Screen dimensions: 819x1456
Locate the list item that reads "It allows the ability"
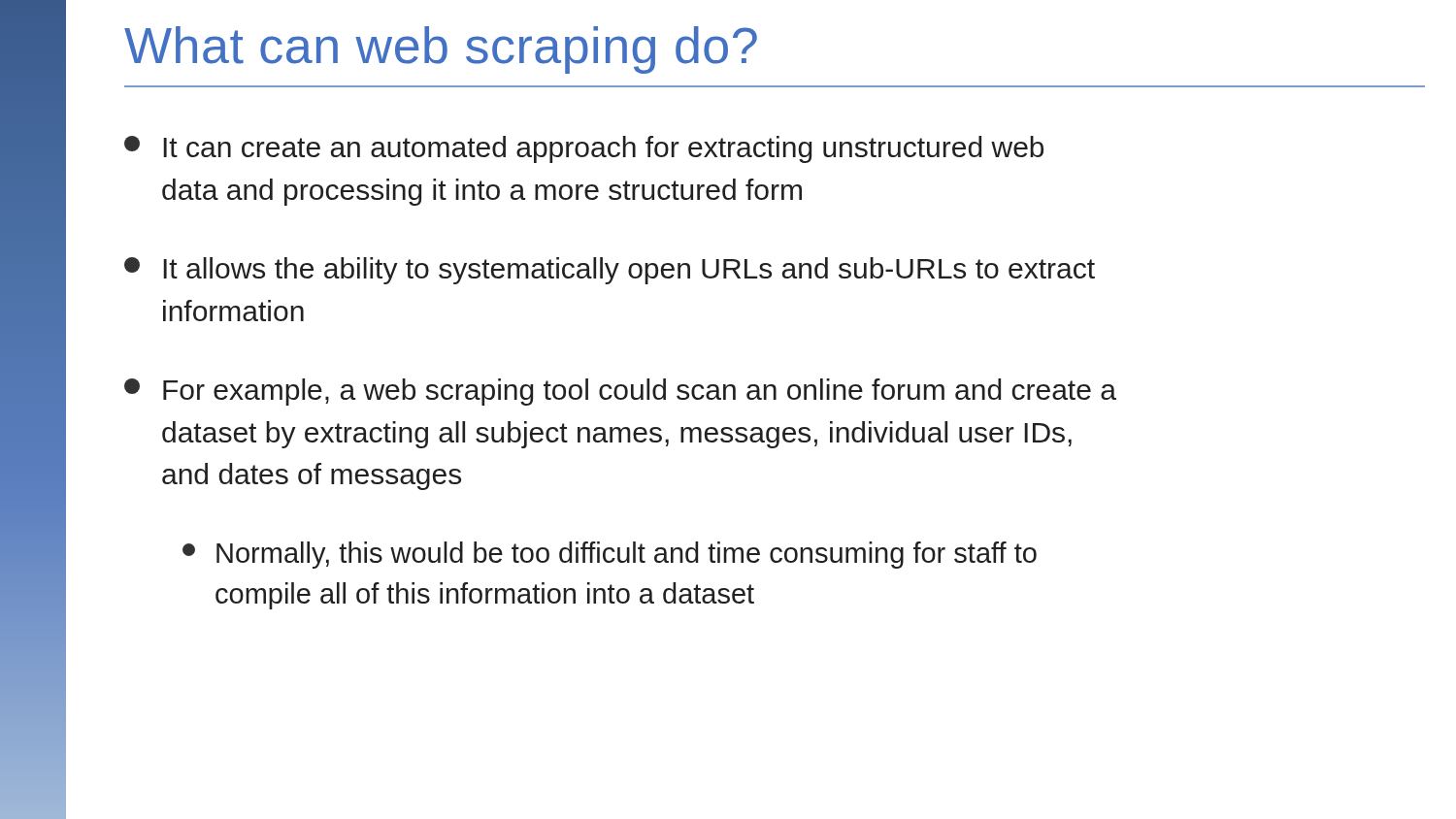610,290
